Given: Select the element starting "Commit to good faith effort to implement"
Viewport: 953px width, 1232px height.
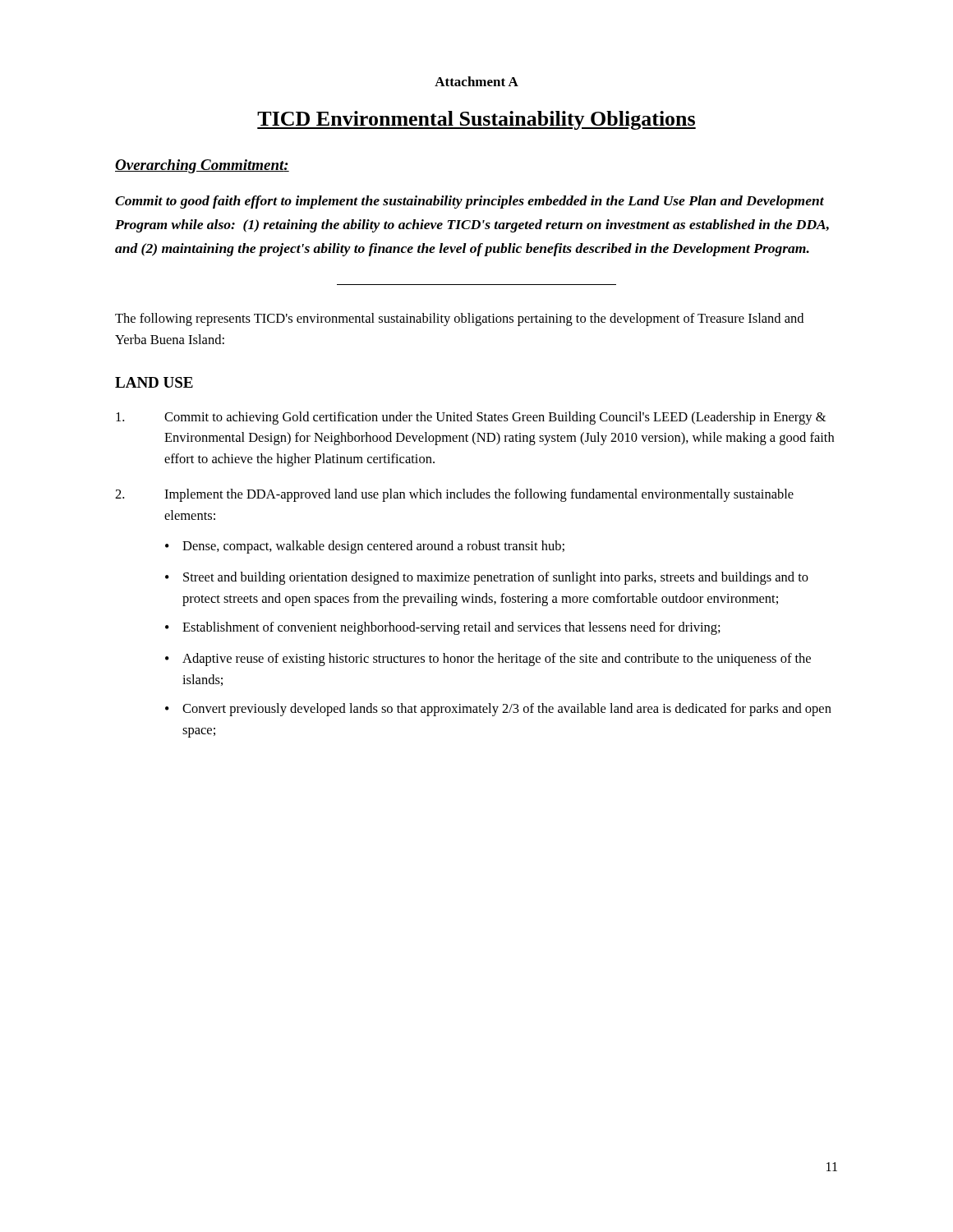Looking at the screenshot, I should [x=472, y=224].
